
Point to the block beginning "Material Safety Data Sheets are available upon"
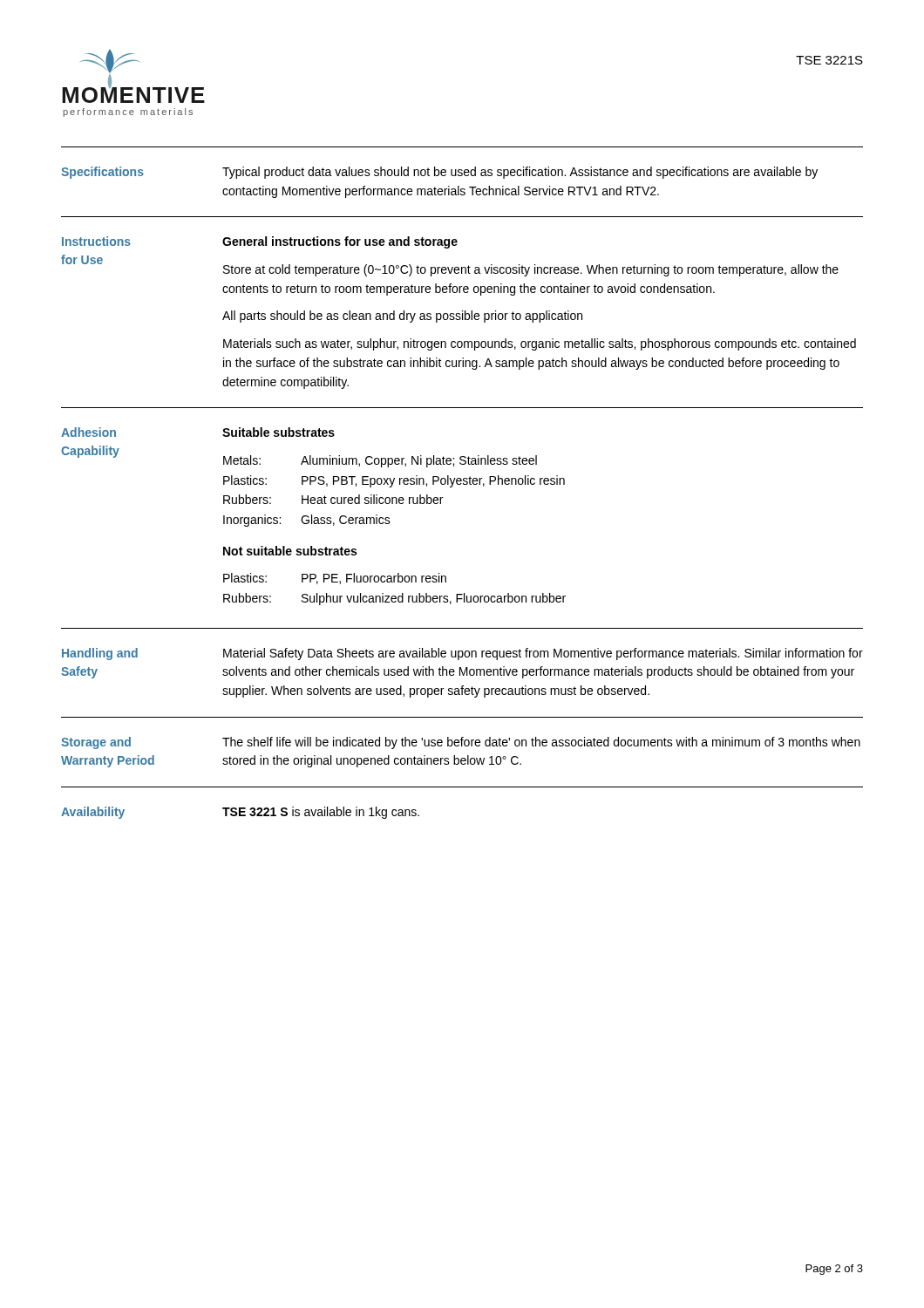coord(542,672)
